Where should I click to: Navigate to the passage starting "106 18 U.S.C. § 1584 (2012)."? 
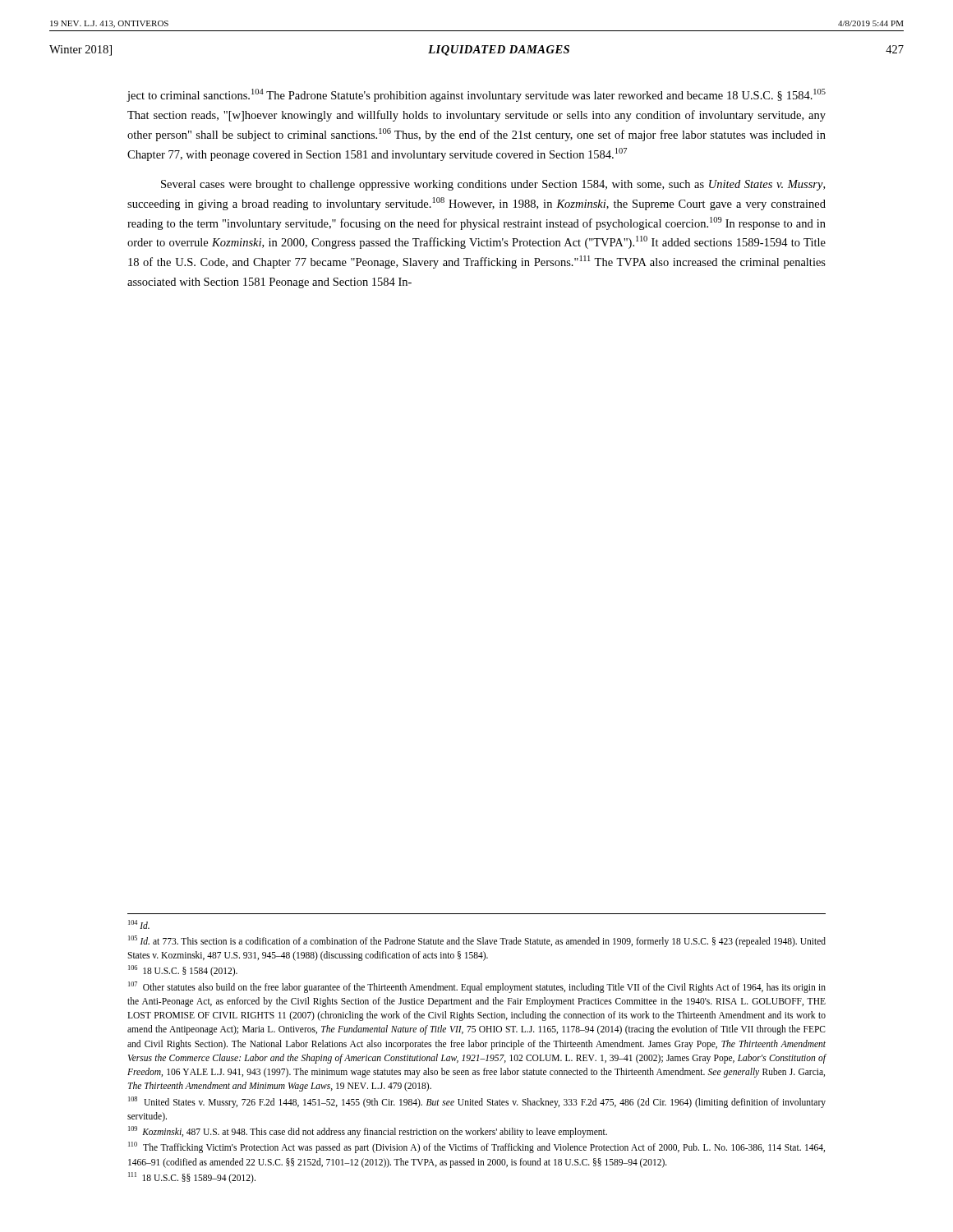pos(183,970)
